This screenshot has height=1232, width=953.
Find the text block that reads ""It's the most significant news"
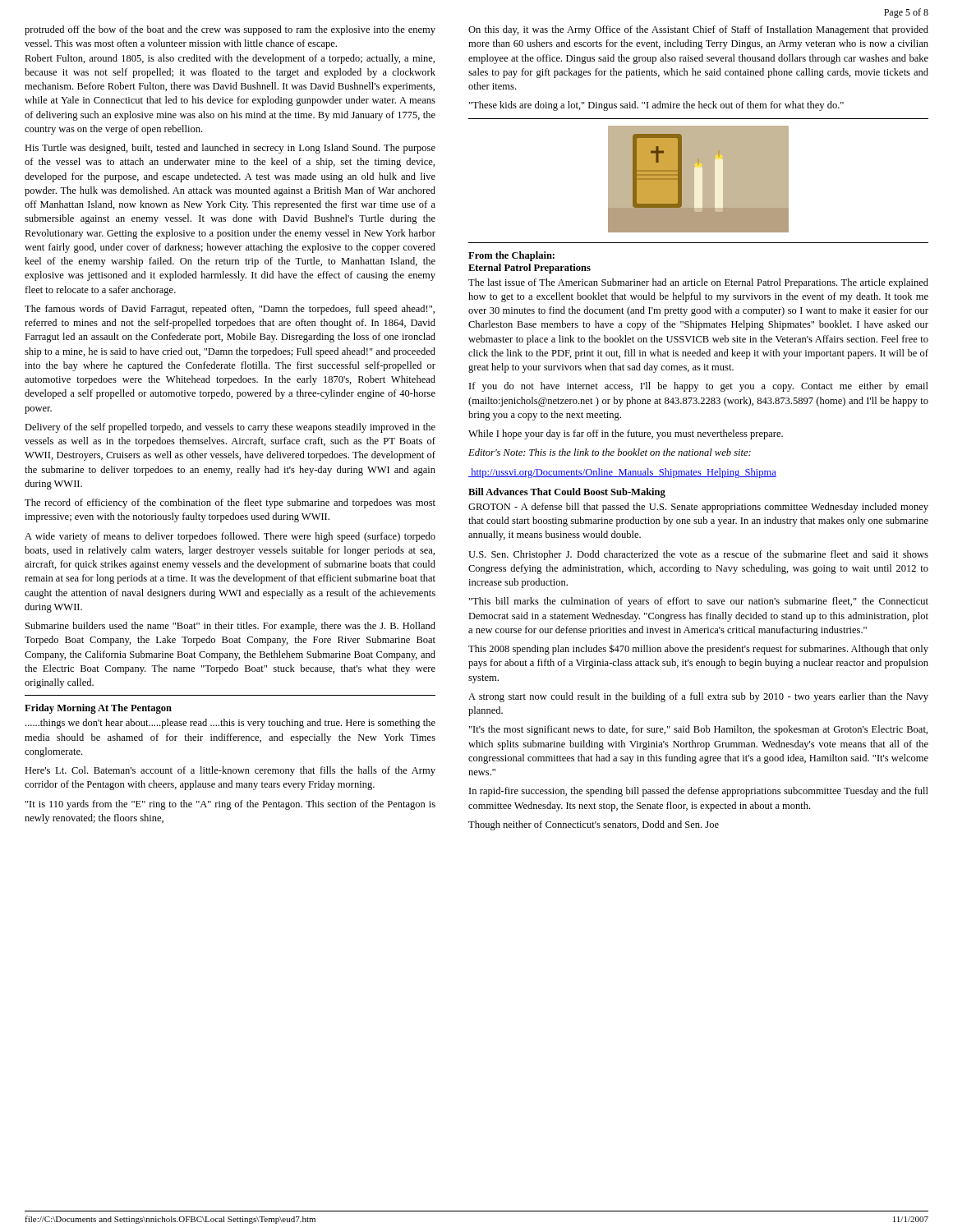coord(698,751)
